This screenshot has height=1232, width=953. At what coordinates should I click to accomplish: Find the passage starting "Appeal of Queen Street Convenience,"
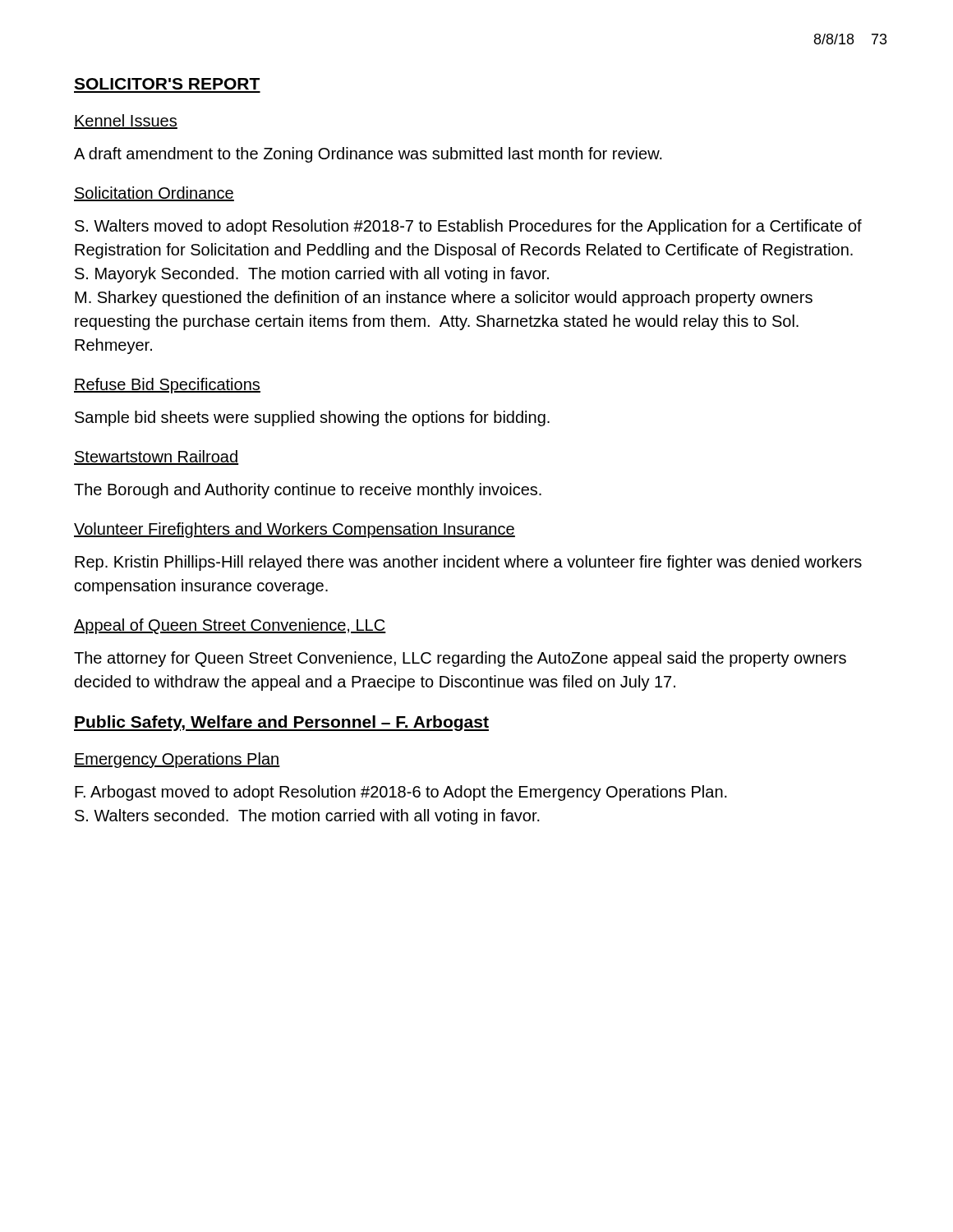[230, 625]
